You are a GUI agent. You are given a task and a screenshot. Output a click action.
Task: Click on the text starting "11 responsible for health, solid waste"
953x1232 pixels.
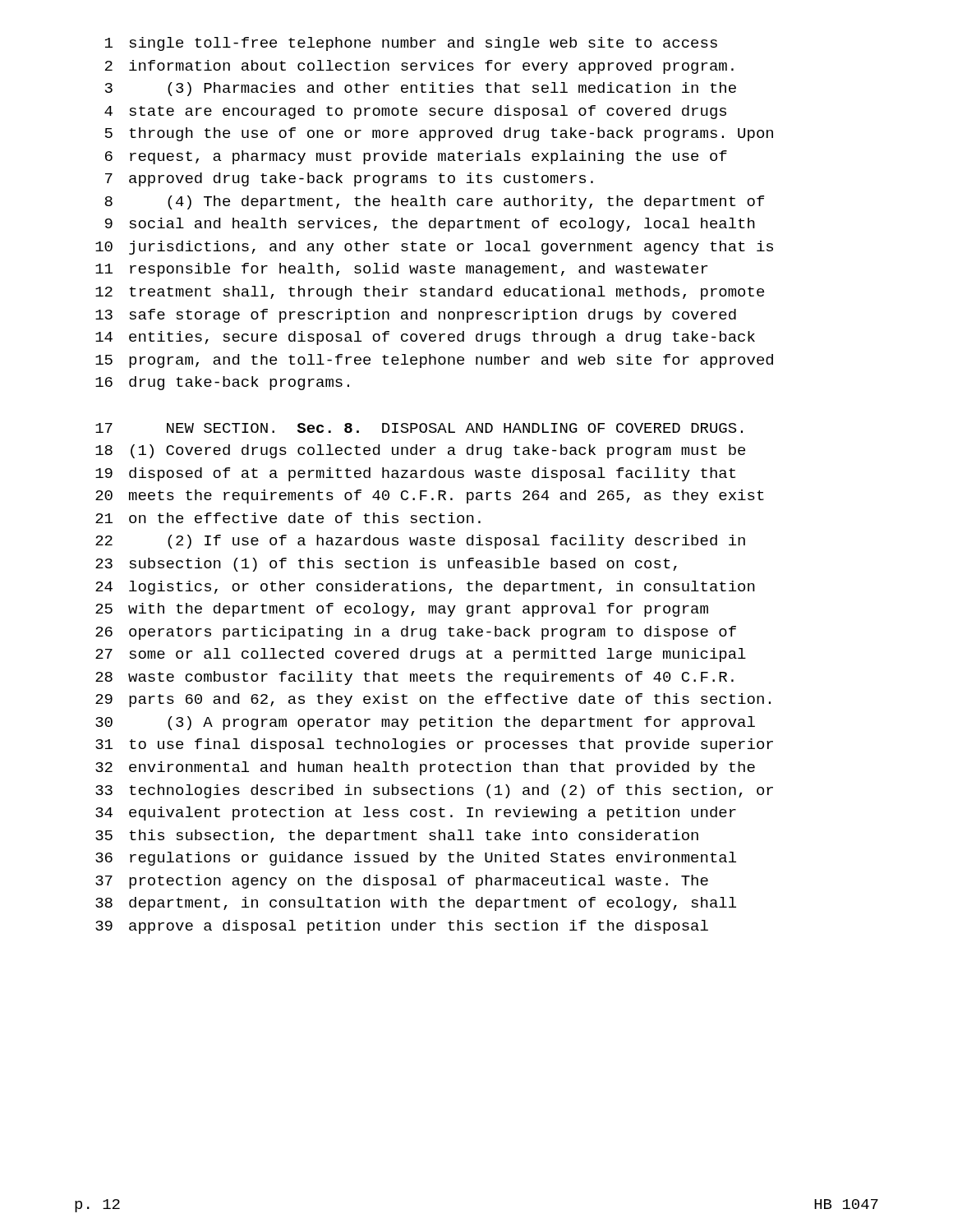[x=485, y=270]
